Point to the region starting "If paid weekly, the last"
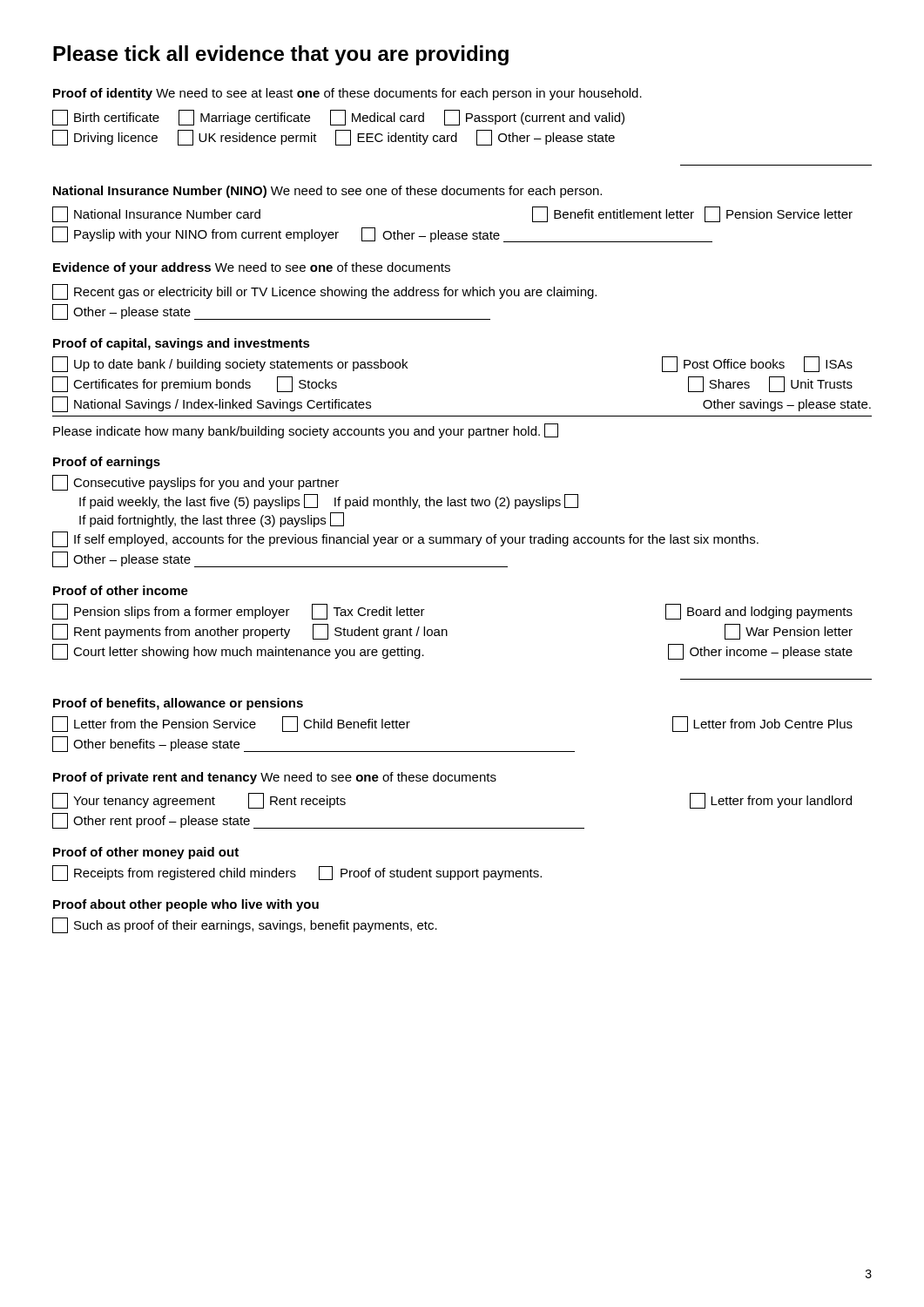The width and height of the screenshot is (924, 1307). (328, 501)
